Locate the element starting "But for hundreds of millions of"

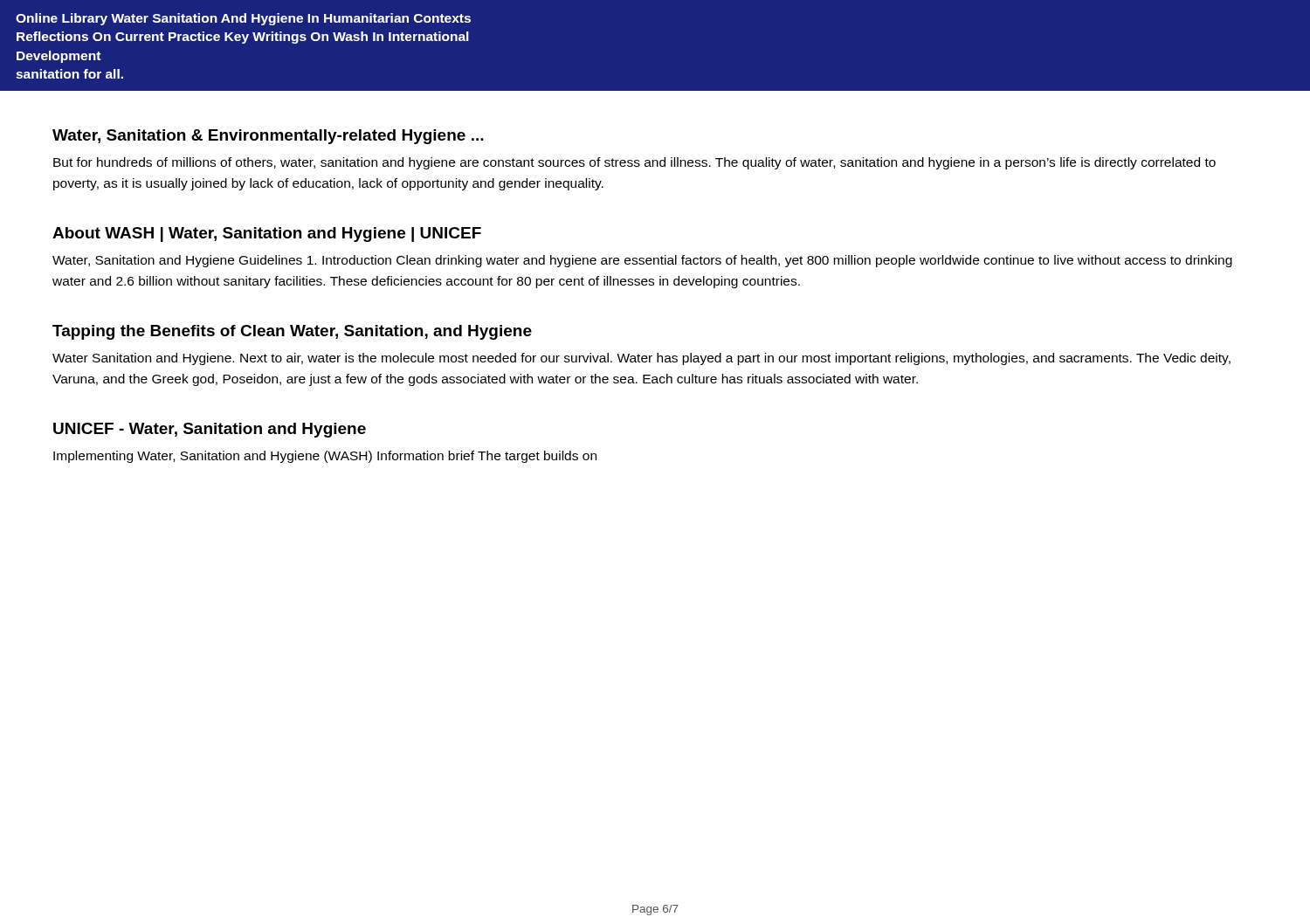[x=634, y=172]
